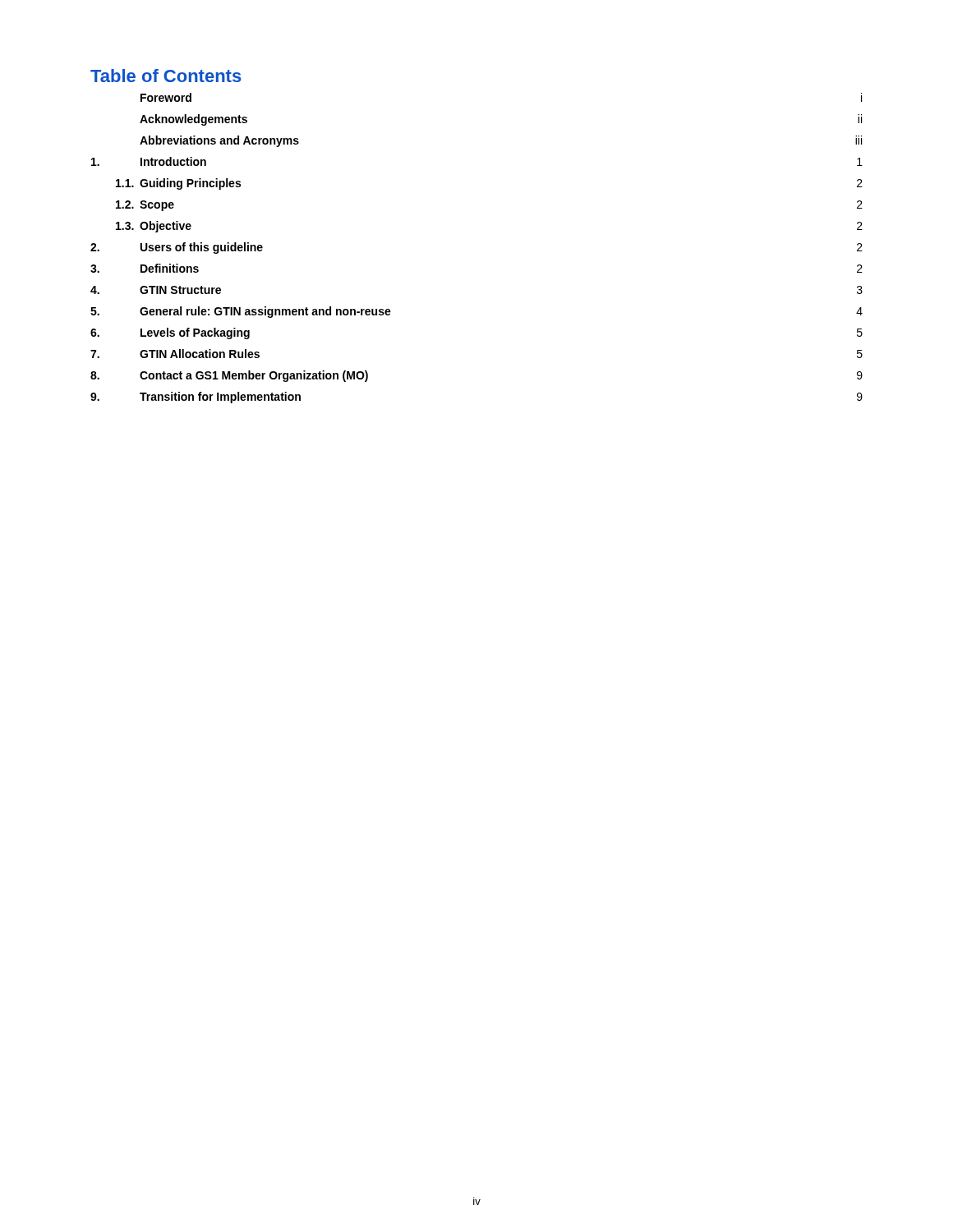Select the region starting "Foreword i"

point(164,97)
